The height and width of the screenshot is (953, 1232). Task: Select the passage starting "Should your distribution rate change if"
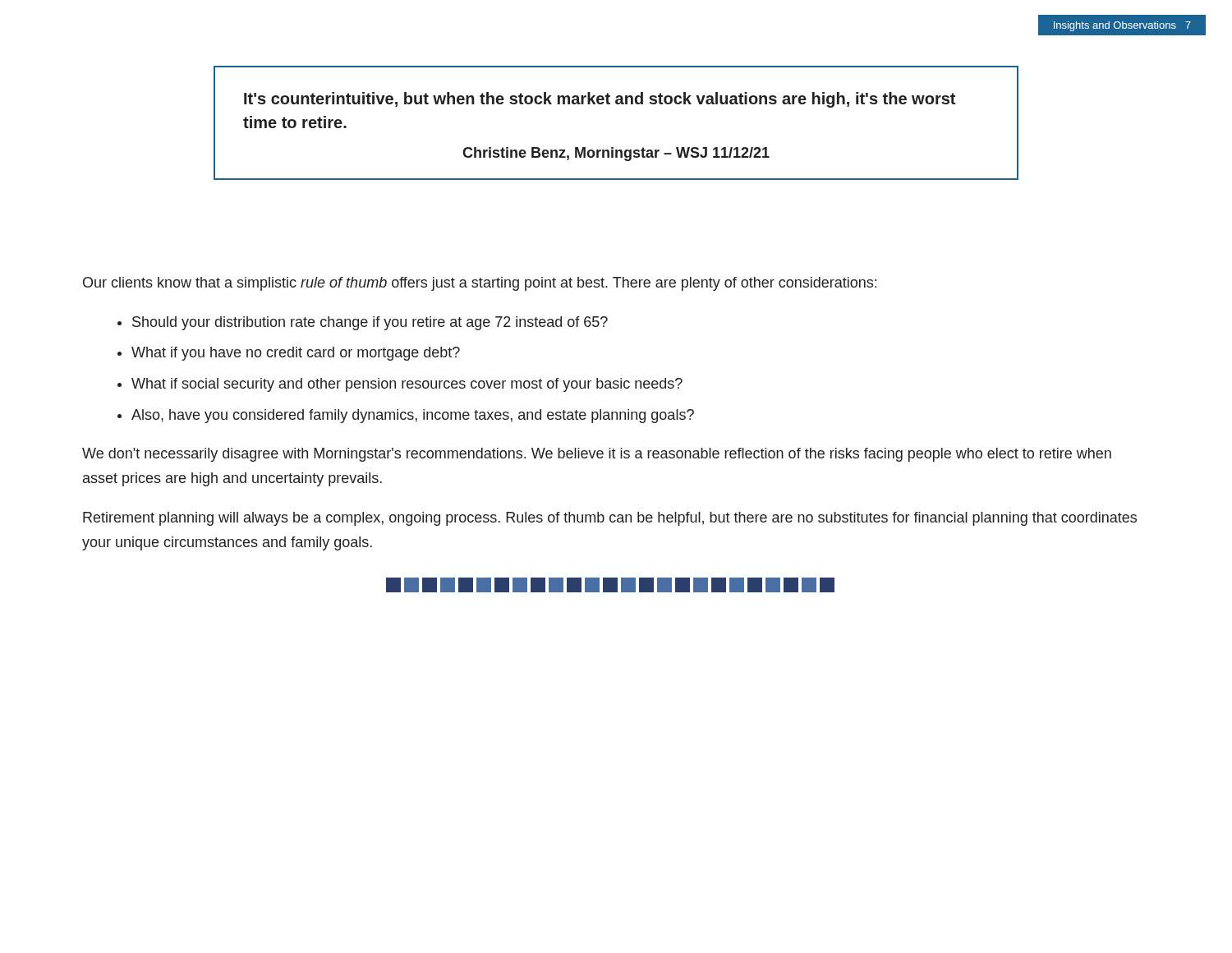click(370, 322)
